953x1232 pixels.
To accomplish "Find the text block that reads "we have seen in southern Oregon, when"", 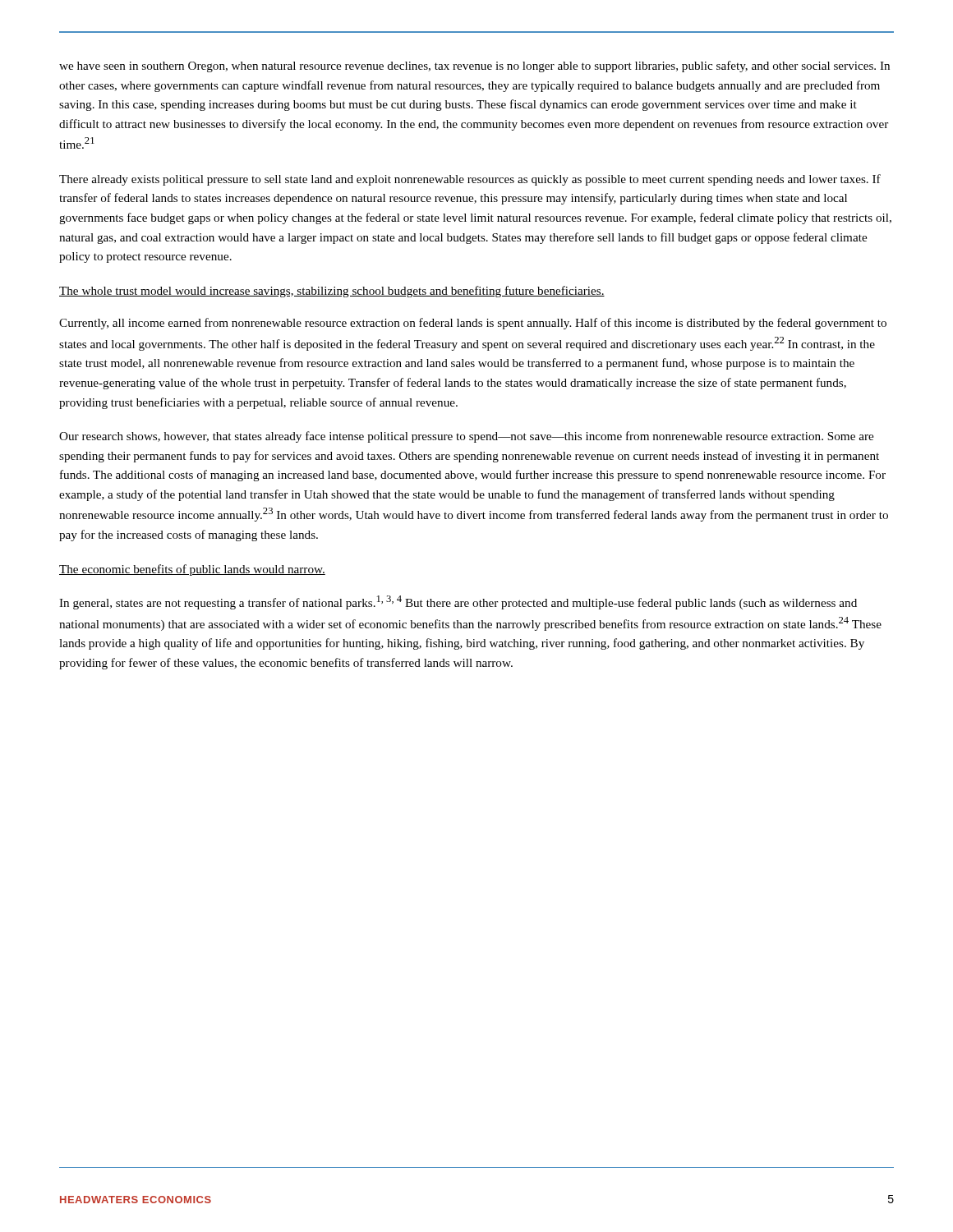I will (475, 105).
